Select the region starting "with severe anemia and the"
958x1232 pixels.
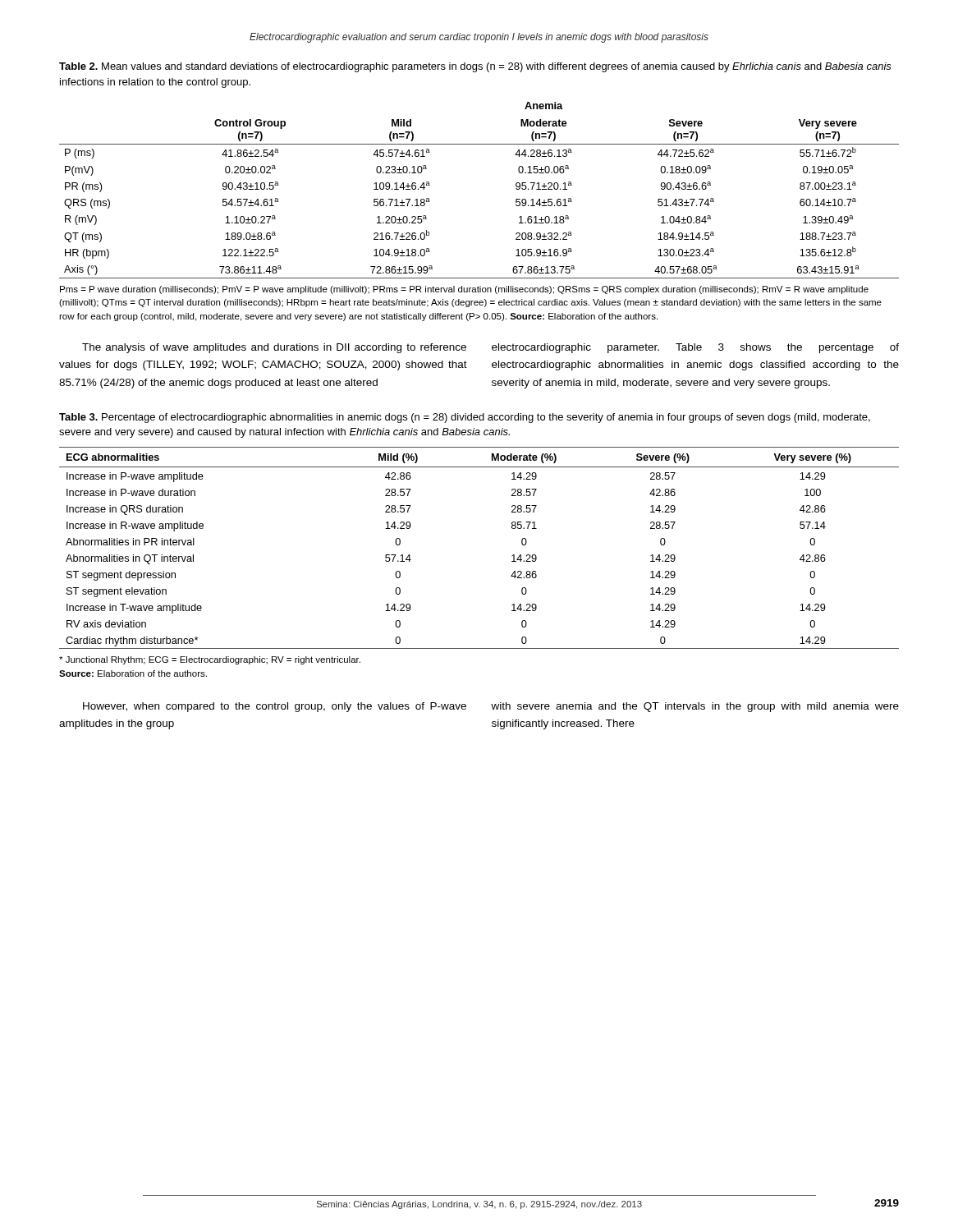click(695, 715)
